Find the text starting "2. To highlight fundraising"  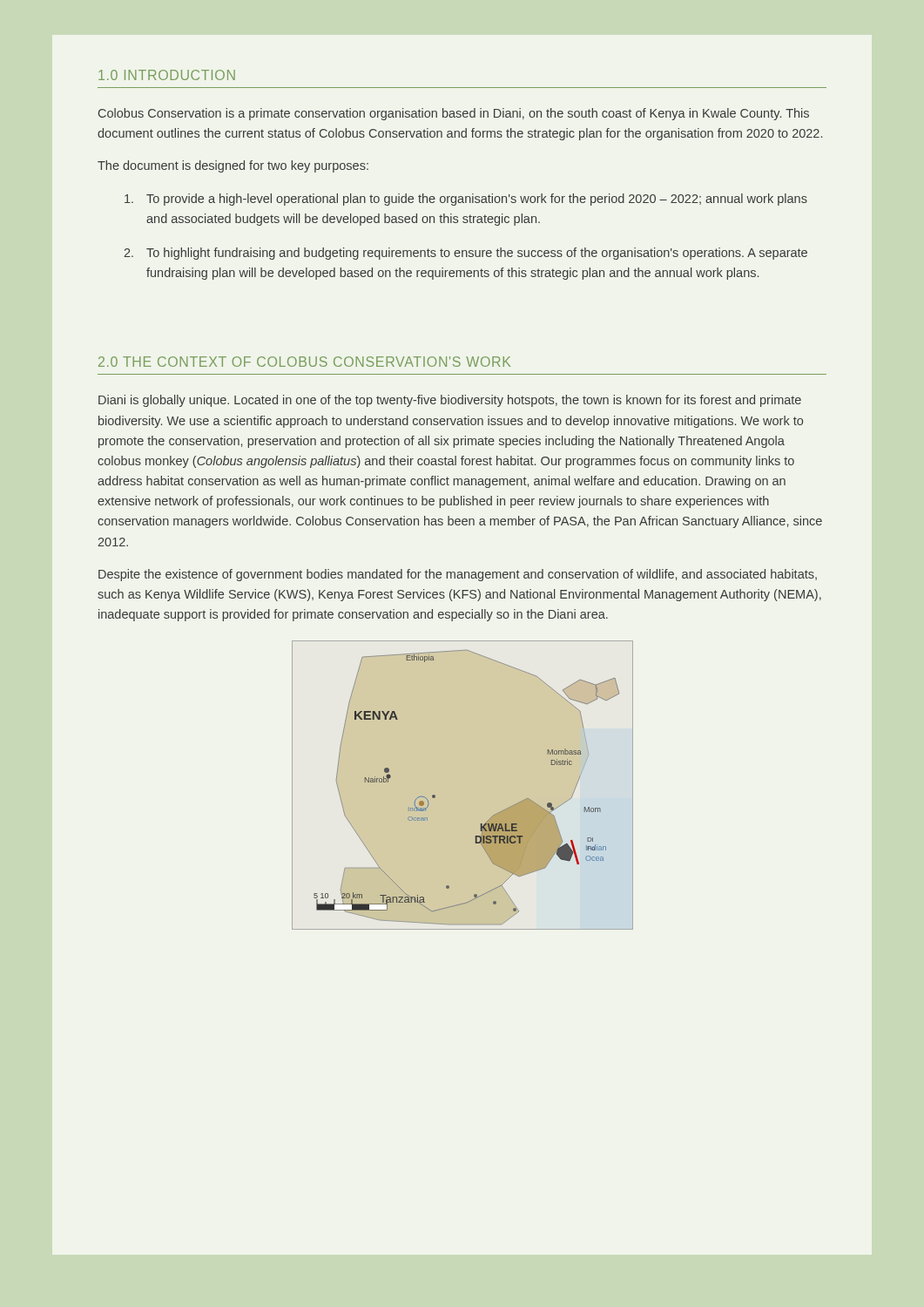tap(475, 263)
